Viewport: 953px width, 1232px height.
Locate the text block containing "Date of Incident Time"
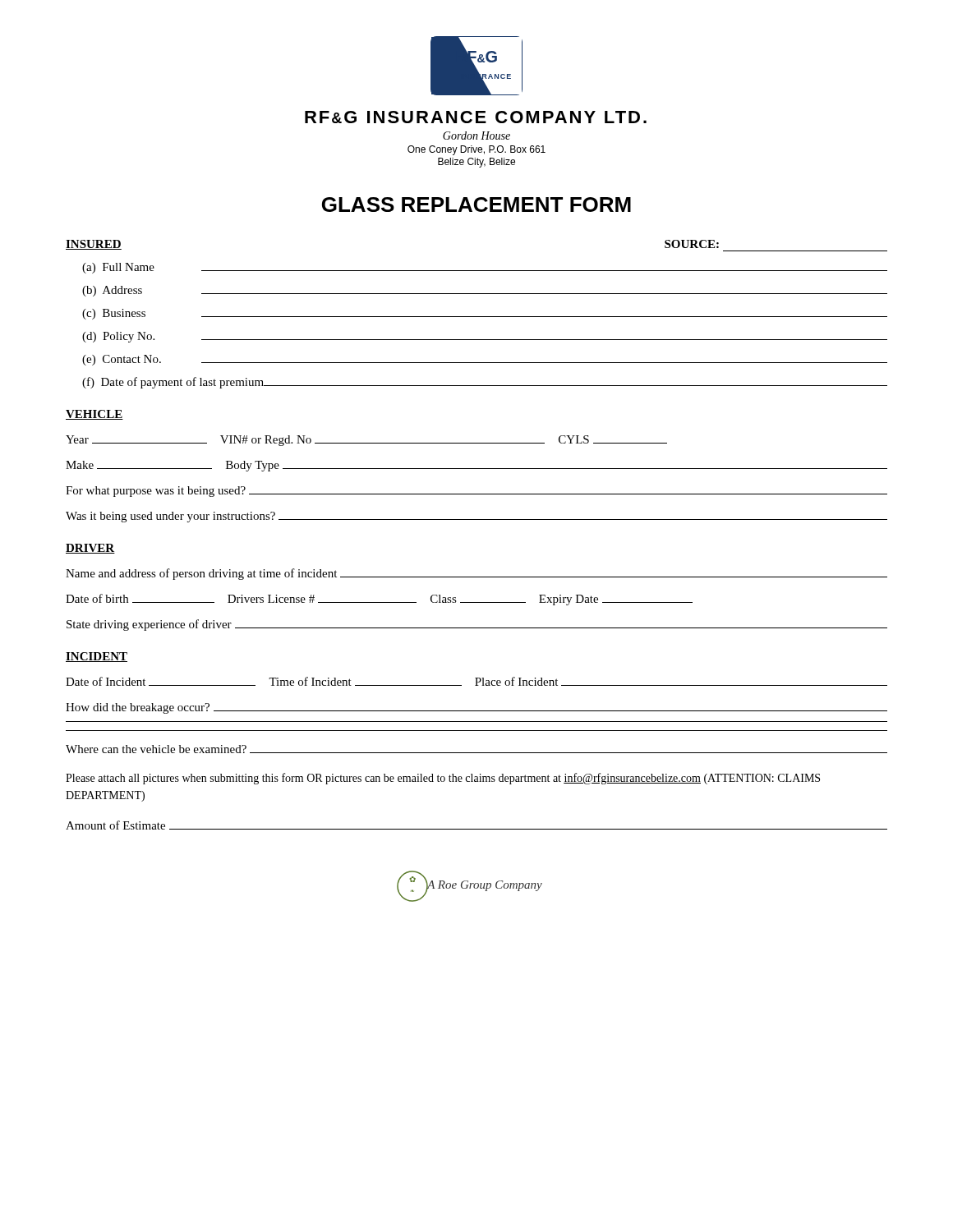[476, 680]
